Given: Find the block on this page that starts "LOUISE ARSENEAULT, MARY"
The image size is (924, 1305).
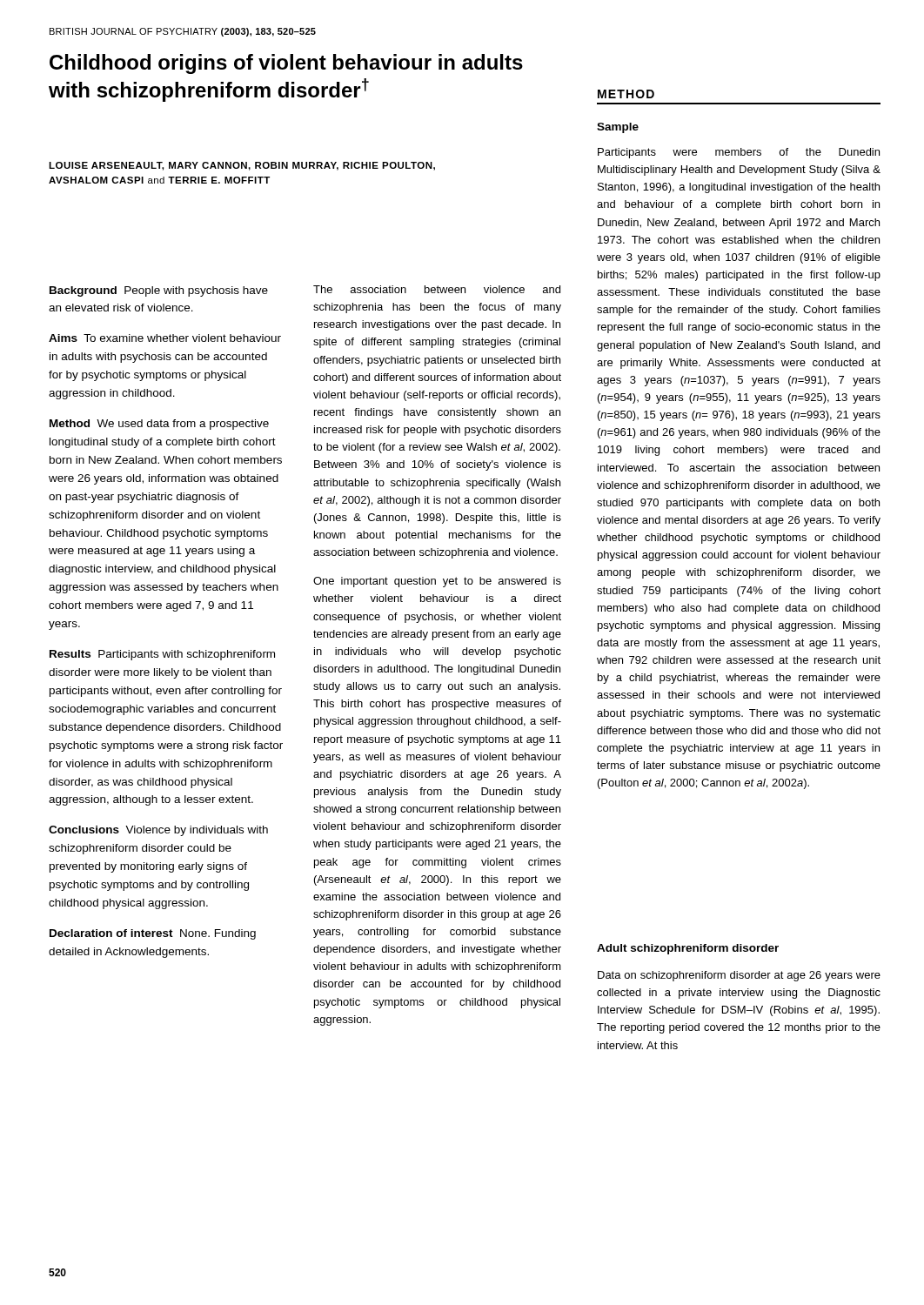Looking at the screenshot, I should (292, 173).
